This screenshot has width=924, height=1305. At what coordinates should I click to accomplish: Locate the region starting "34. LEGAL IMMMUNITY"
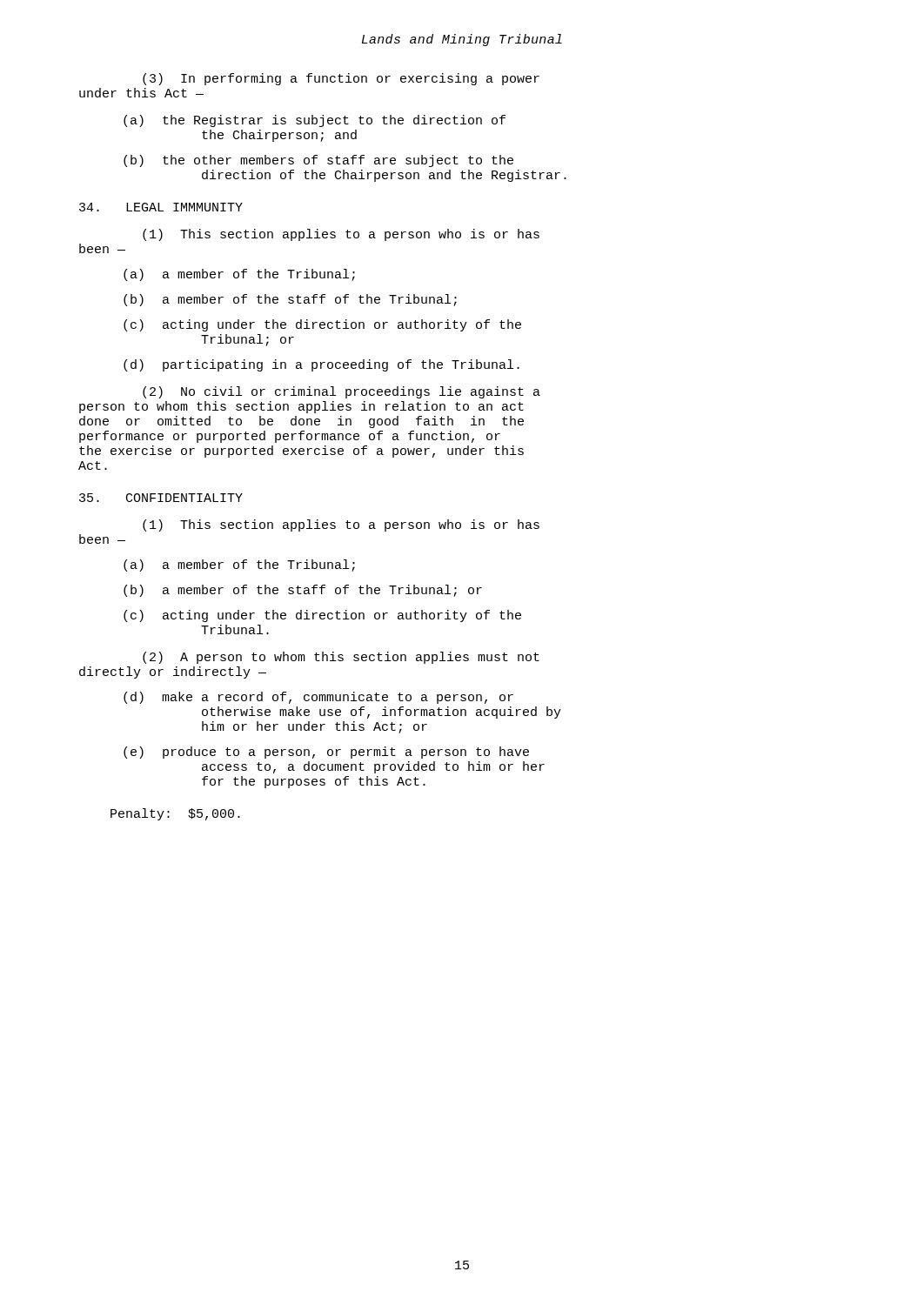click(x=160, y=208)
